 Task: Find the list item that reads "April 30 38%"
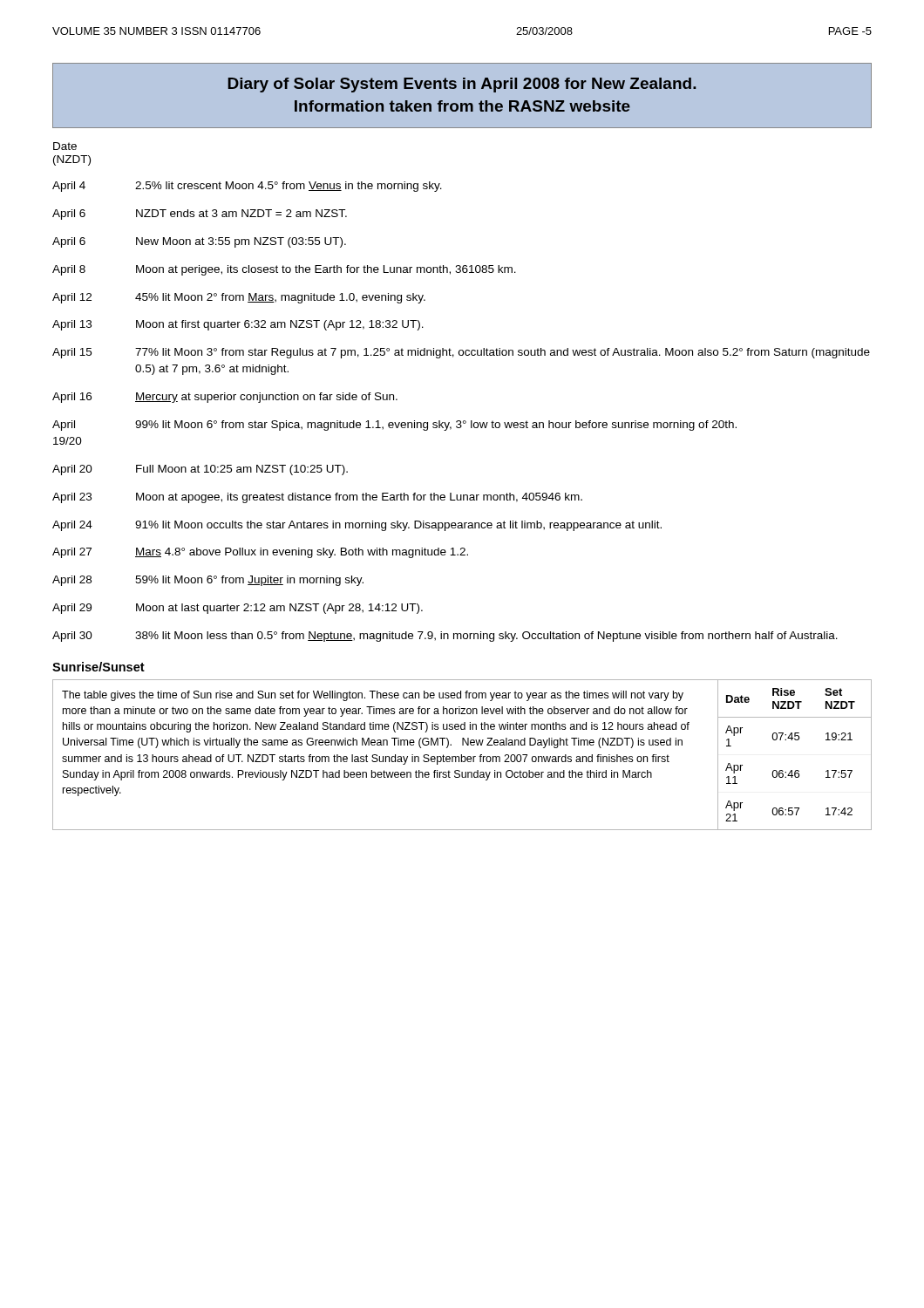(462, 636)
